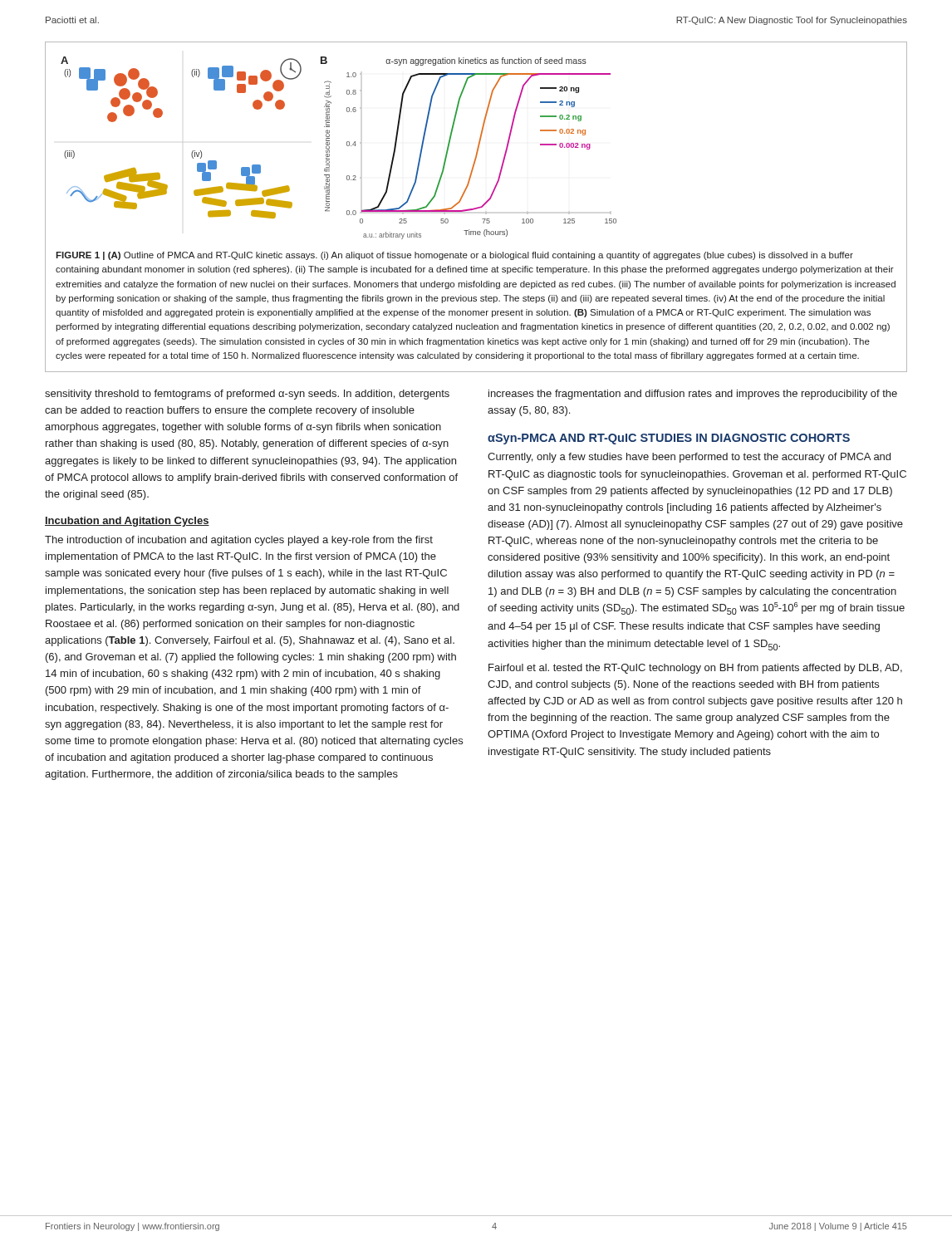Select the text block with the text "increases the fragmentation and diffusion"
Image resolution: width=952 pixels, height=1246 pixels.
pos(697,402)
